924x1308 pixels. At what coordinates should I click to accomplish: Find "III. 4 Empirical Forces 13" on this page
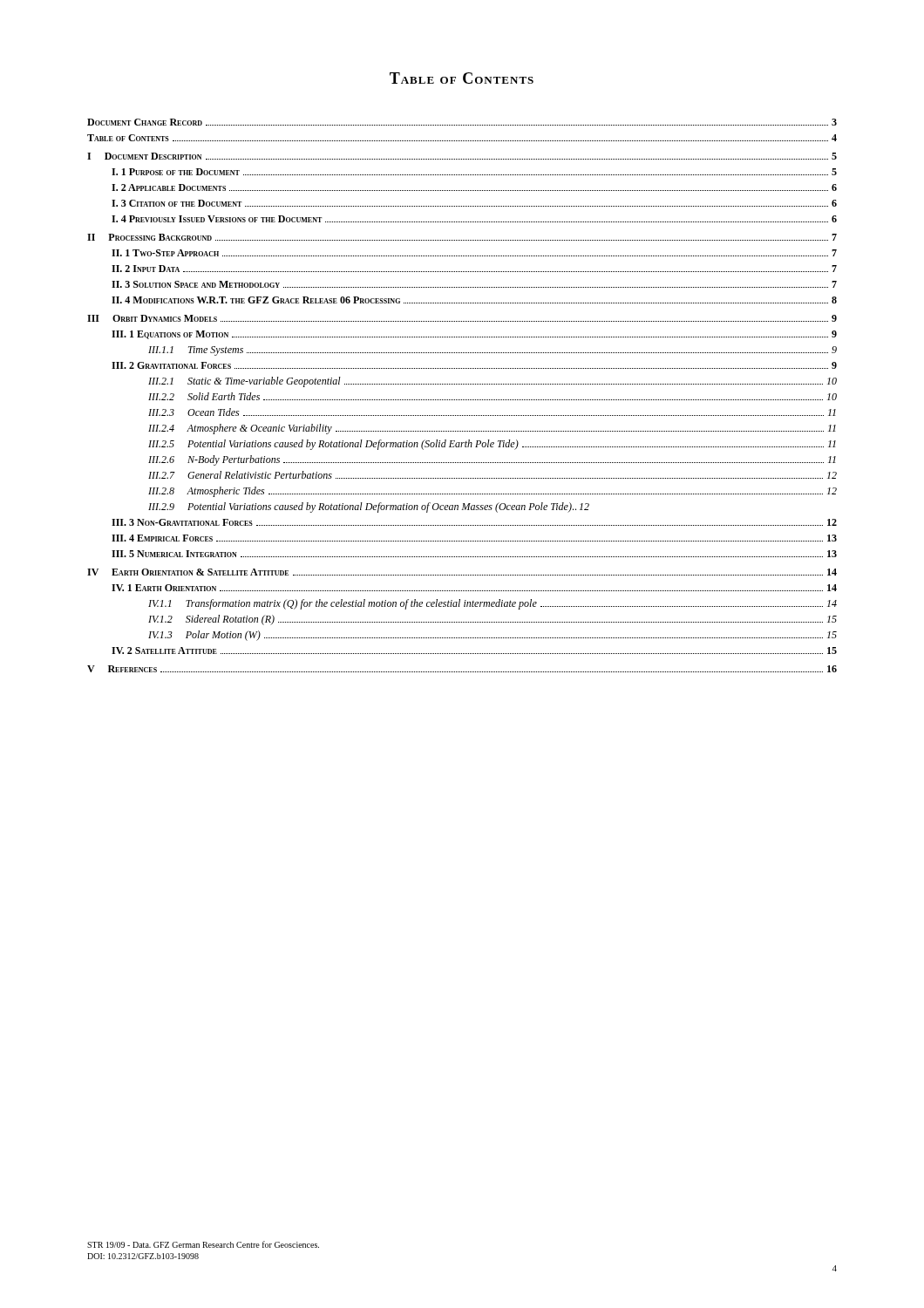(x=474, y=539)
